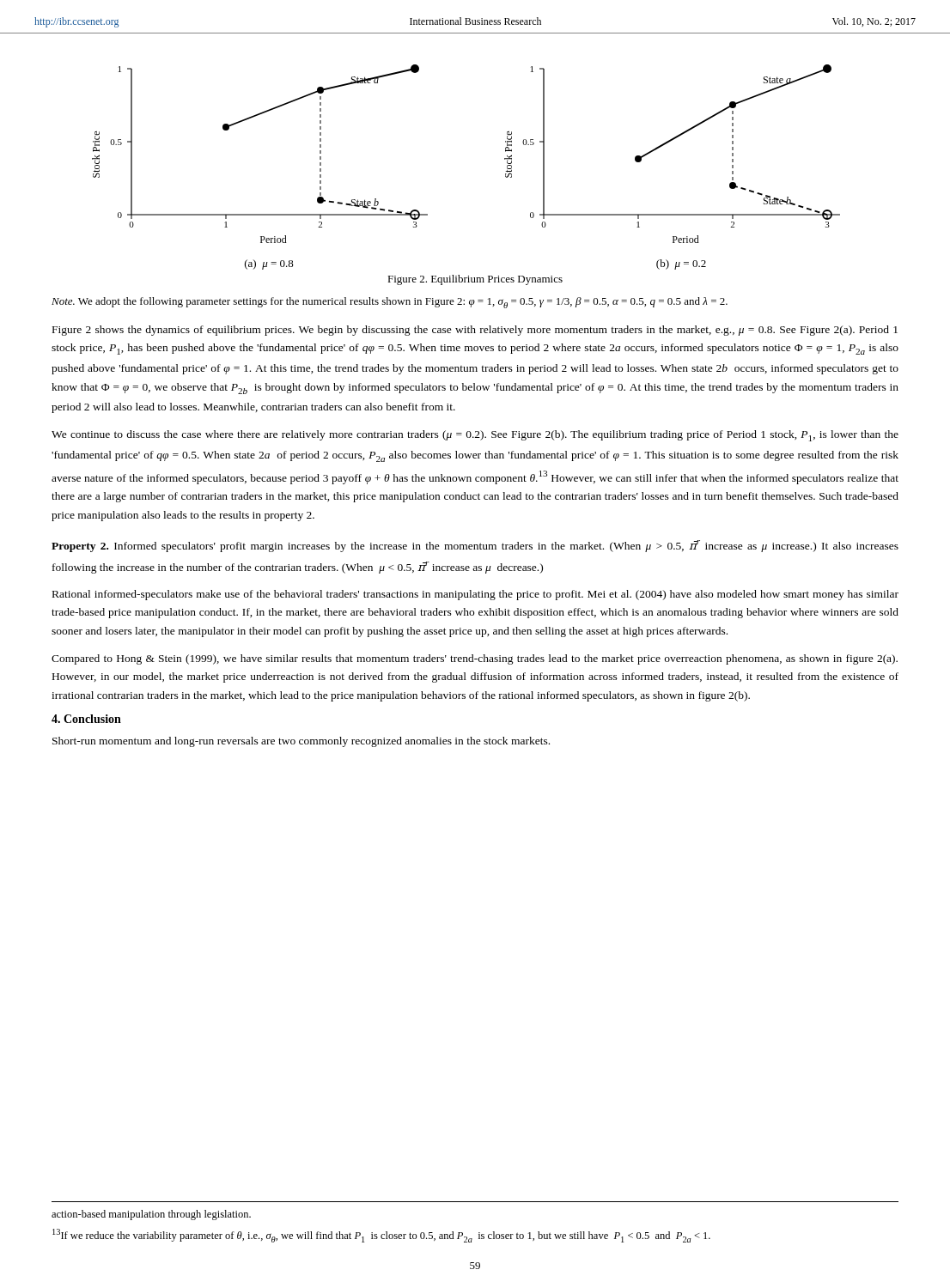950x1288 pixels.
Task: Point to the block beginning "action-based manipulation through legislation. 13If we"
Action: click(475, 1227)
